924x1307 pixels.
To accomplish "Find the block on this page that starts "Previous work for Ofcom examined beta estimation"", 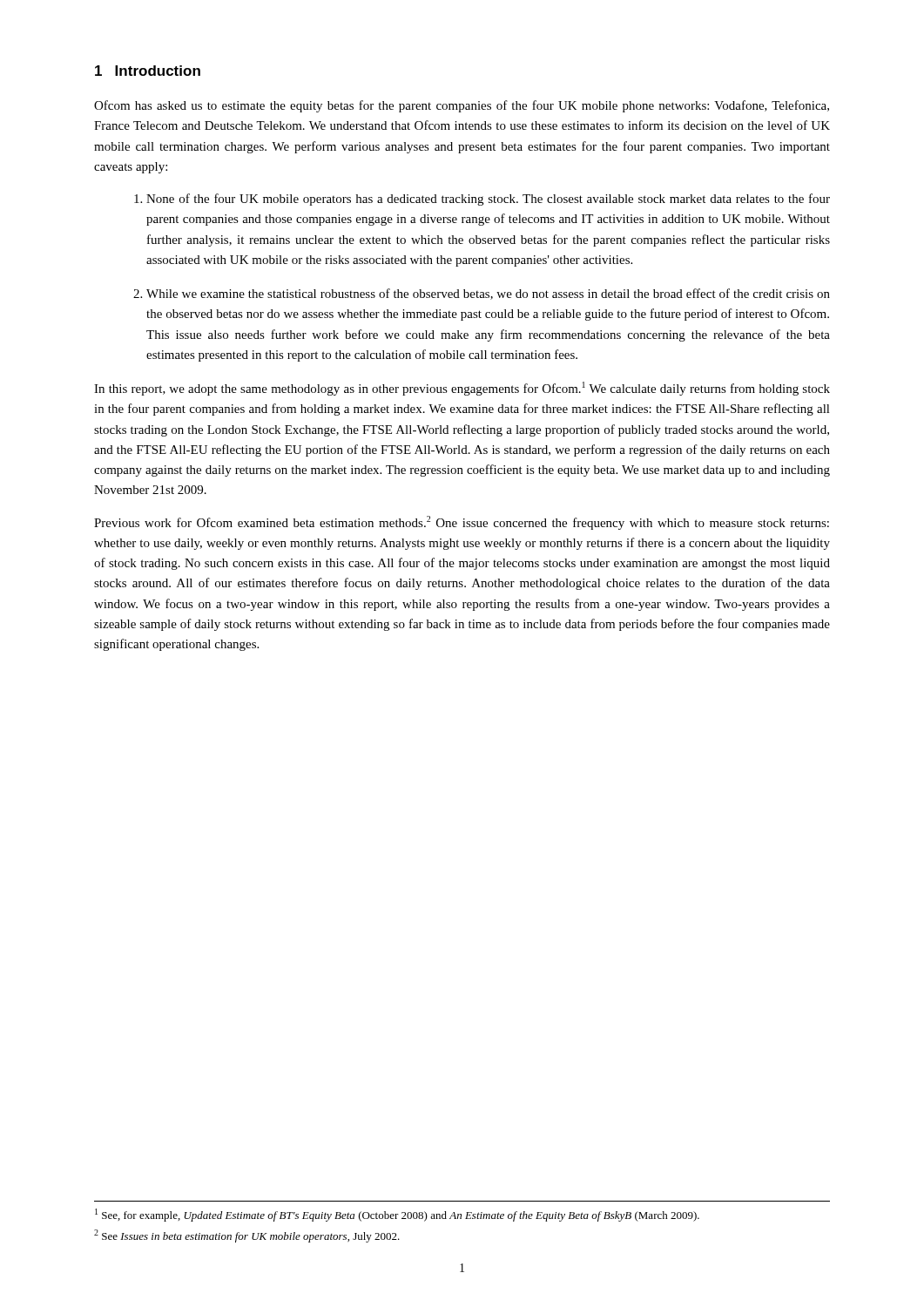I will tap(462, 584).
